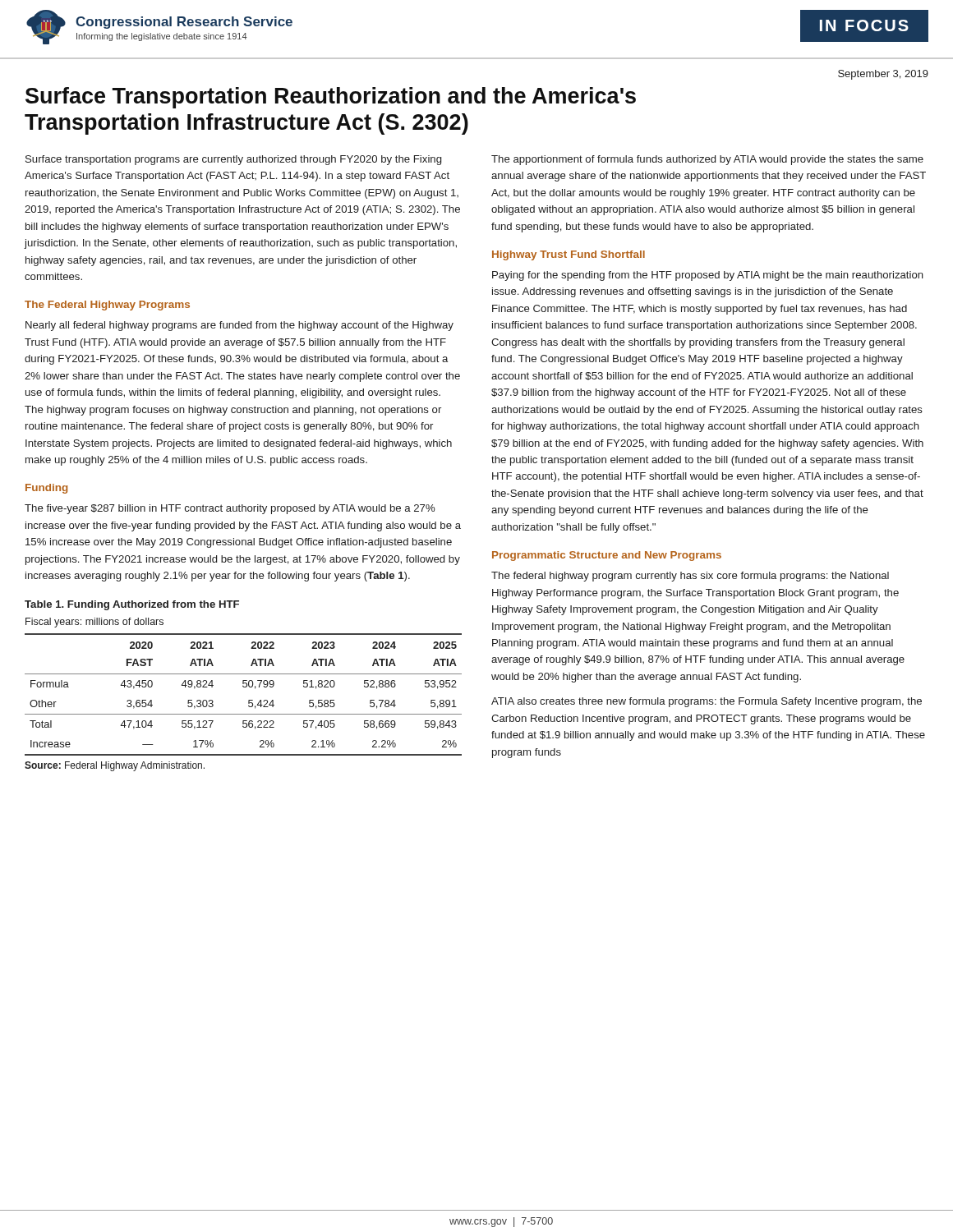
Task: Find the section header that says "Programmatic Structure and New Programs"
Action: click(x=607, y=555)
